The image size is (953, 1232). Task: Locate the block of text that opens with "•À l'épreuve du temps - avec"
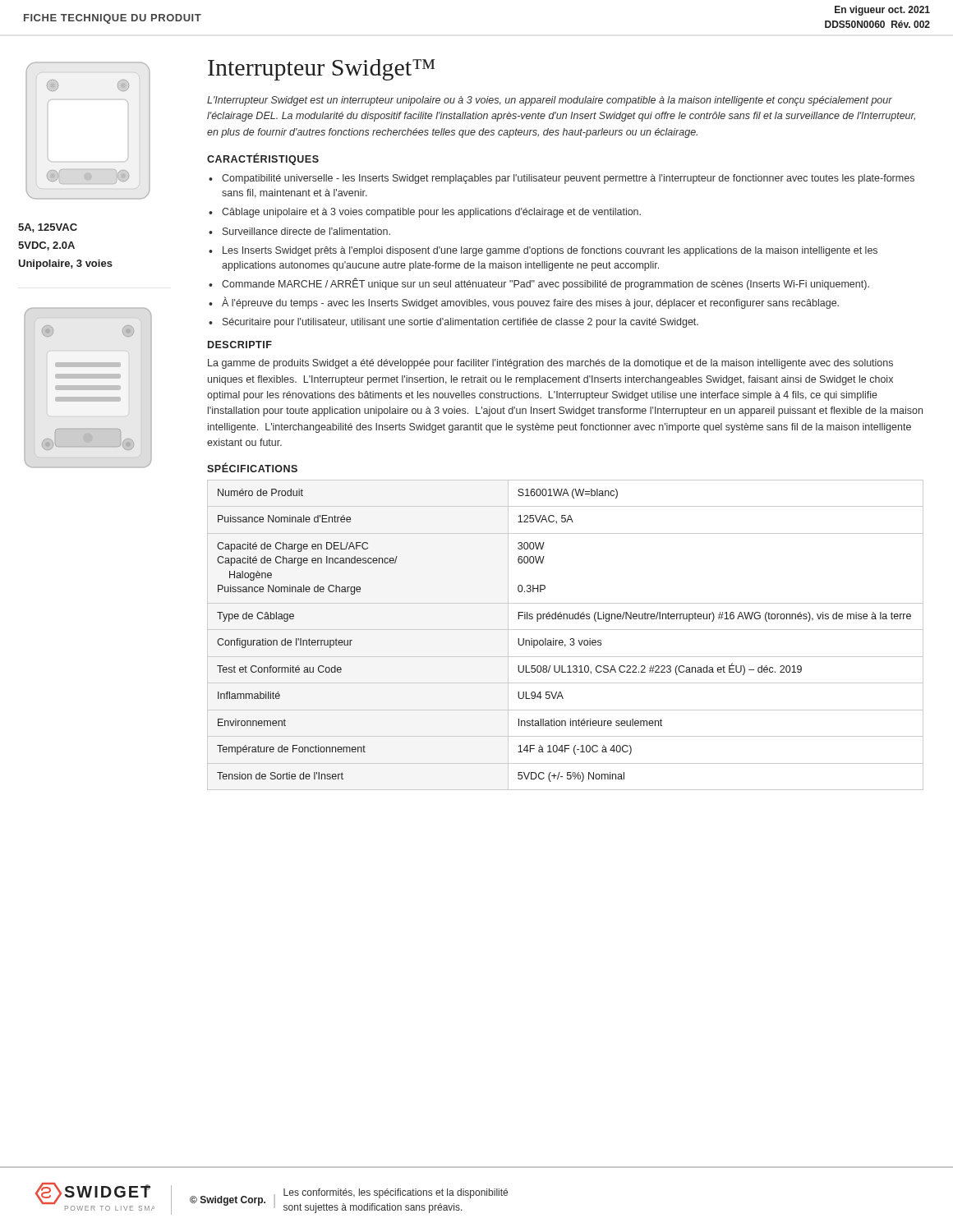524,303
